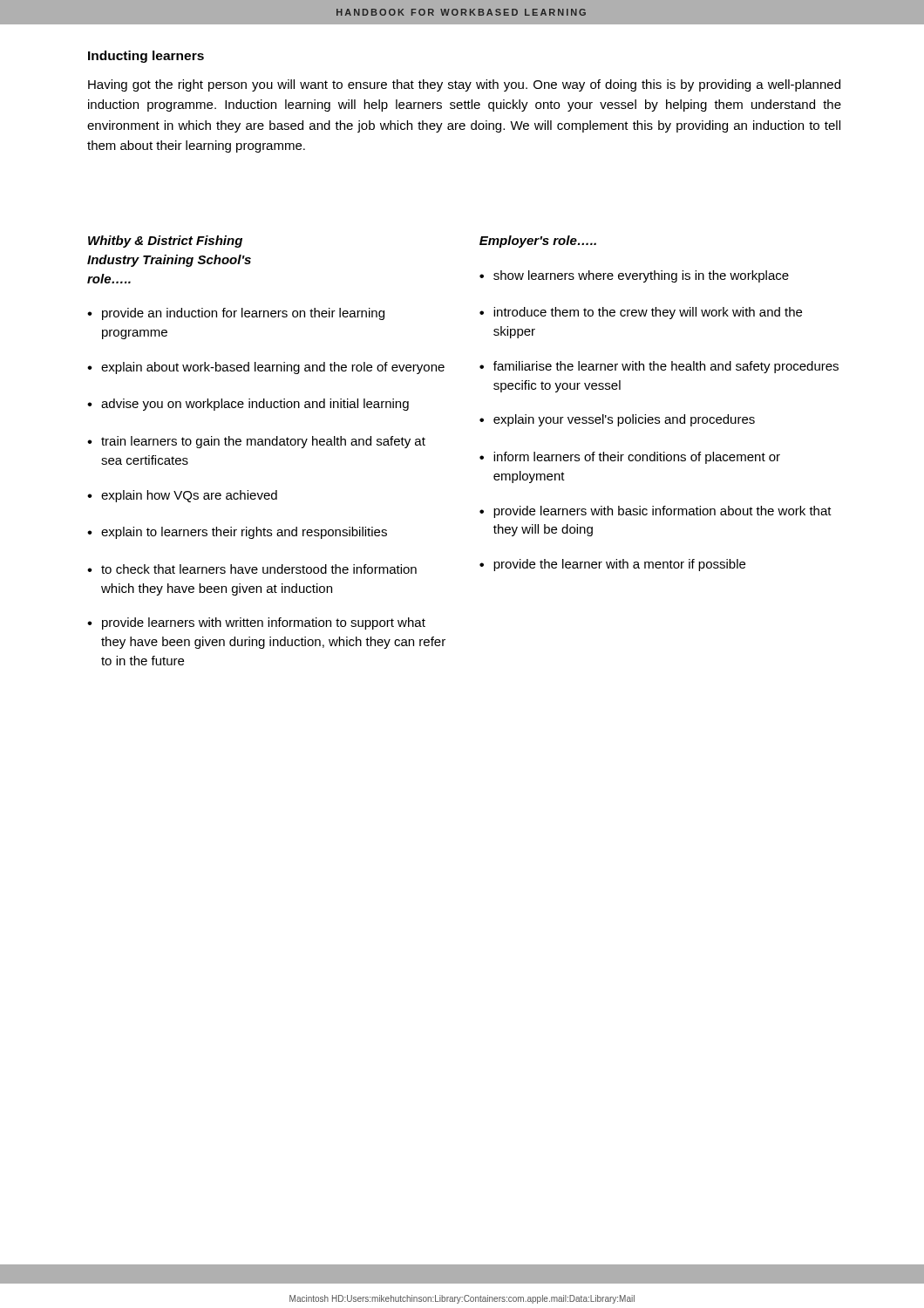Screen dimensions: 1308x924
Task: Click on the passage starting "Employer's role….."
Action: 538,240
